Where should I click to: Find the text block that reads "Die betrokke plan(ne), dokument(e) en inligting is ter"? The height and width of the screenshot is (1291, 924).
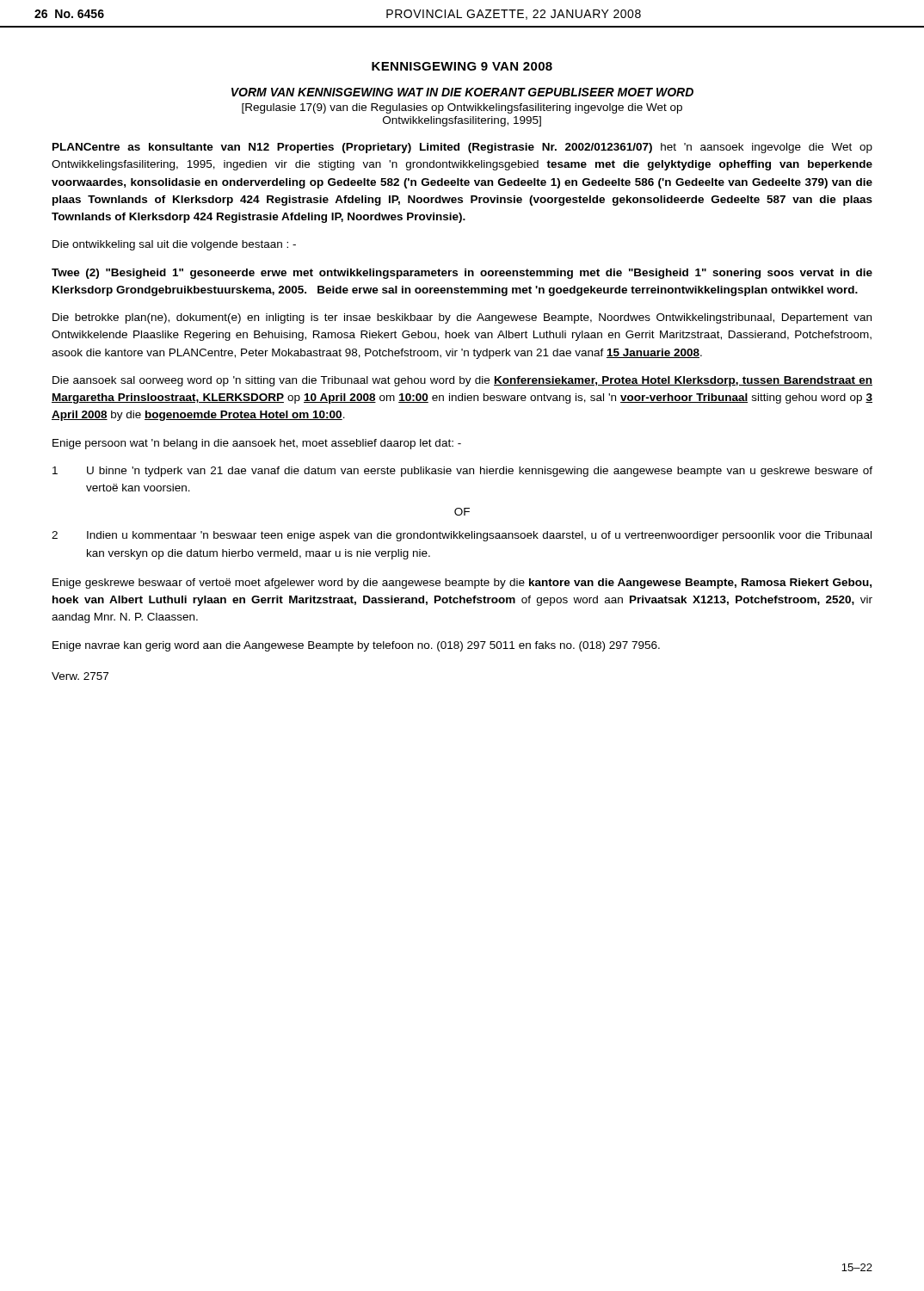462,335
